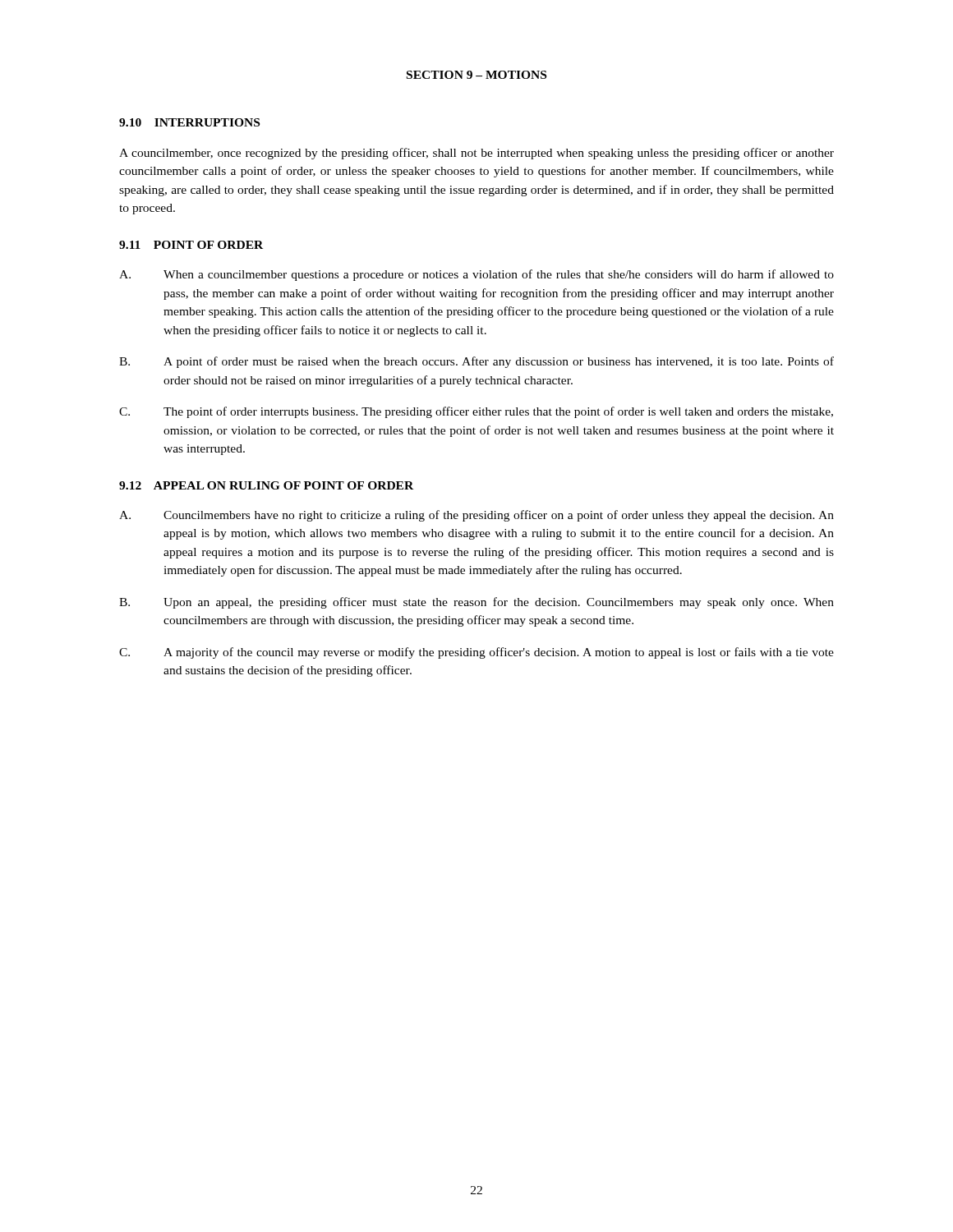
Task: Find the region starting "9.10 INTERRUPTIONS"
Action: pyautogui.click(x=190, y=122)
